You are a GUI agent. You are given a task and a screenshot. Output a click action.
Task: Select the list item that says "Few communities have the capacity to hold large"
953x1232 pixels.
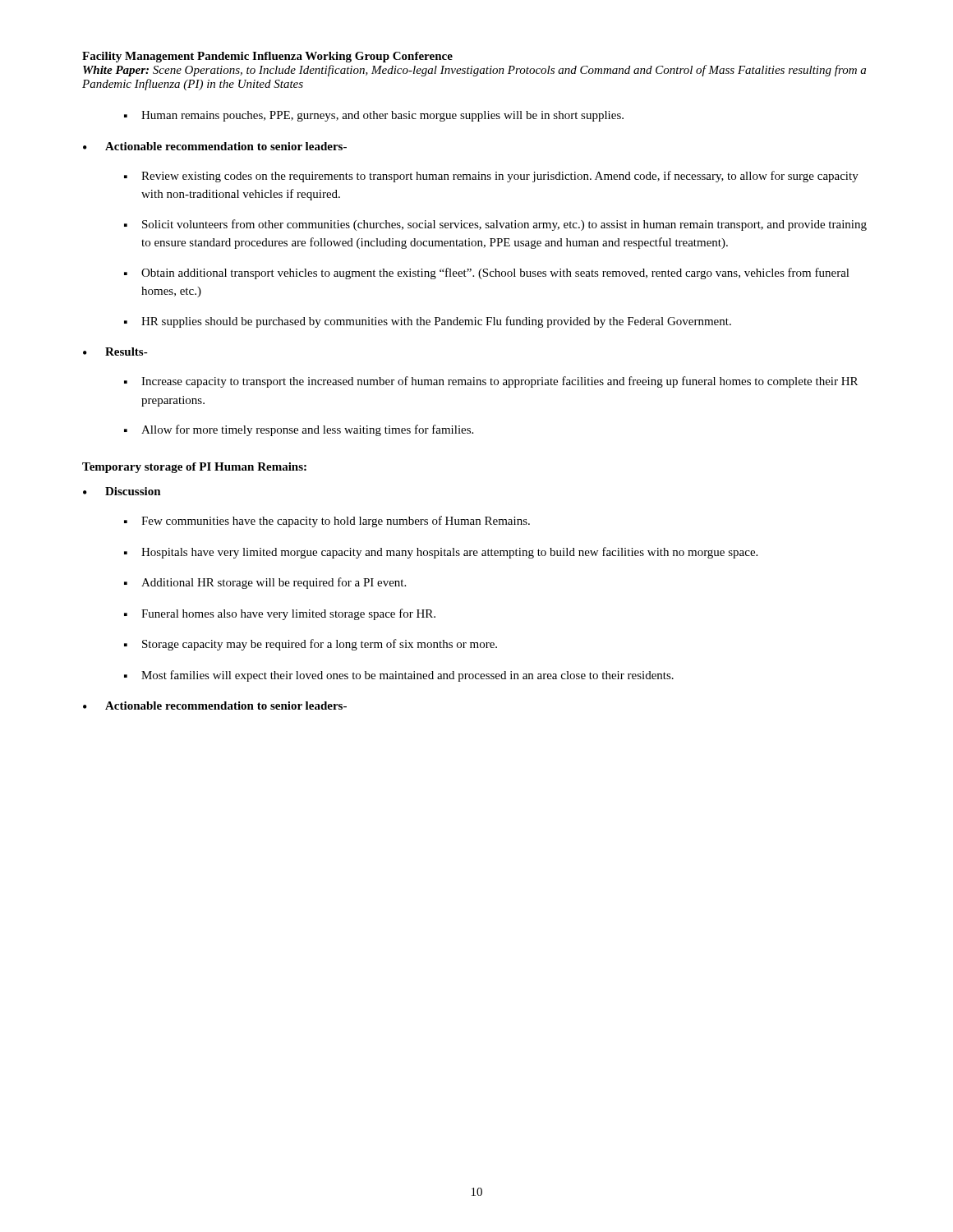click(x=497, y=521)
